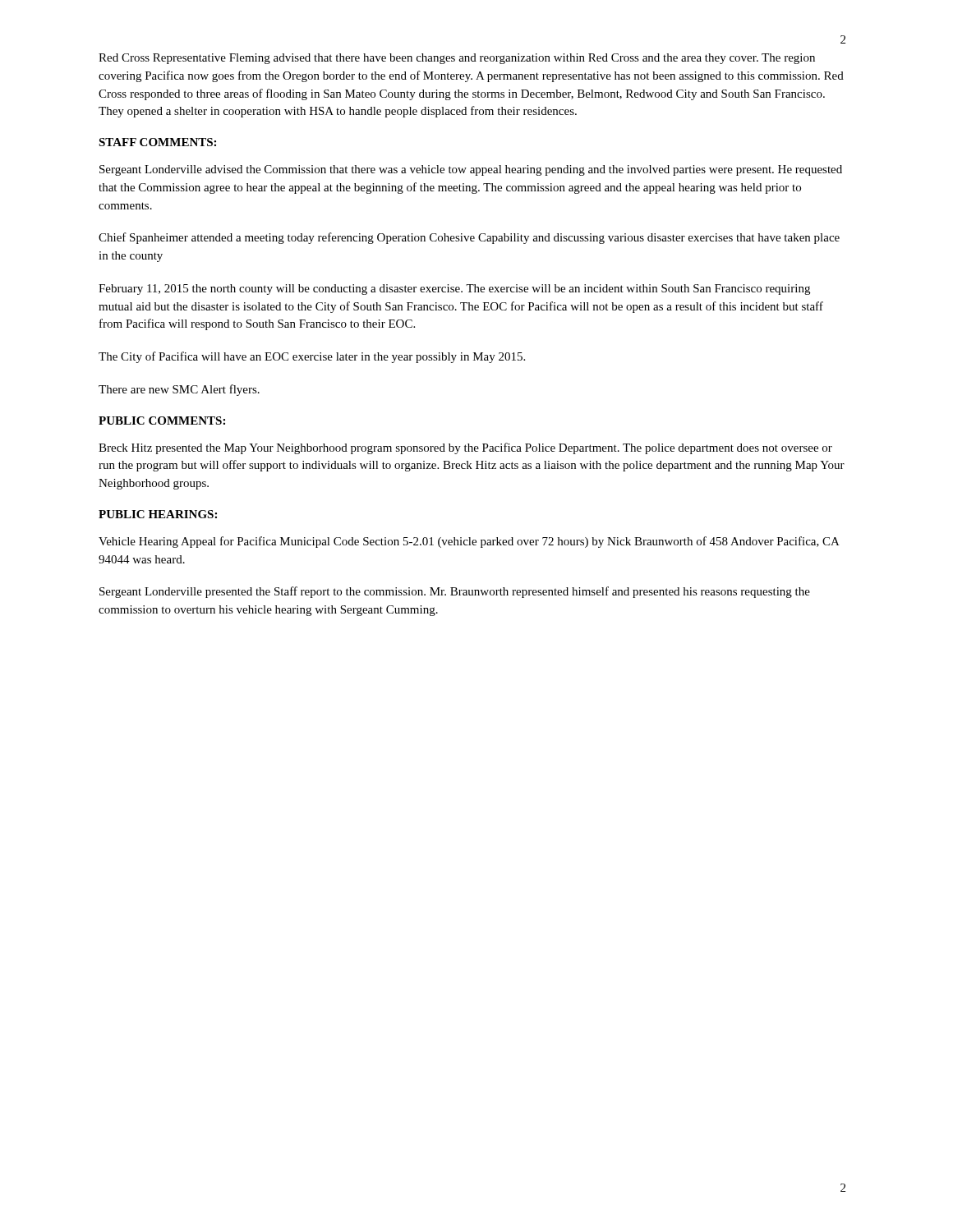Click the passage that begins "The City of Pacifica will have an"
The width and height of the screenshot is (953, 1232).
click(312, 356)
